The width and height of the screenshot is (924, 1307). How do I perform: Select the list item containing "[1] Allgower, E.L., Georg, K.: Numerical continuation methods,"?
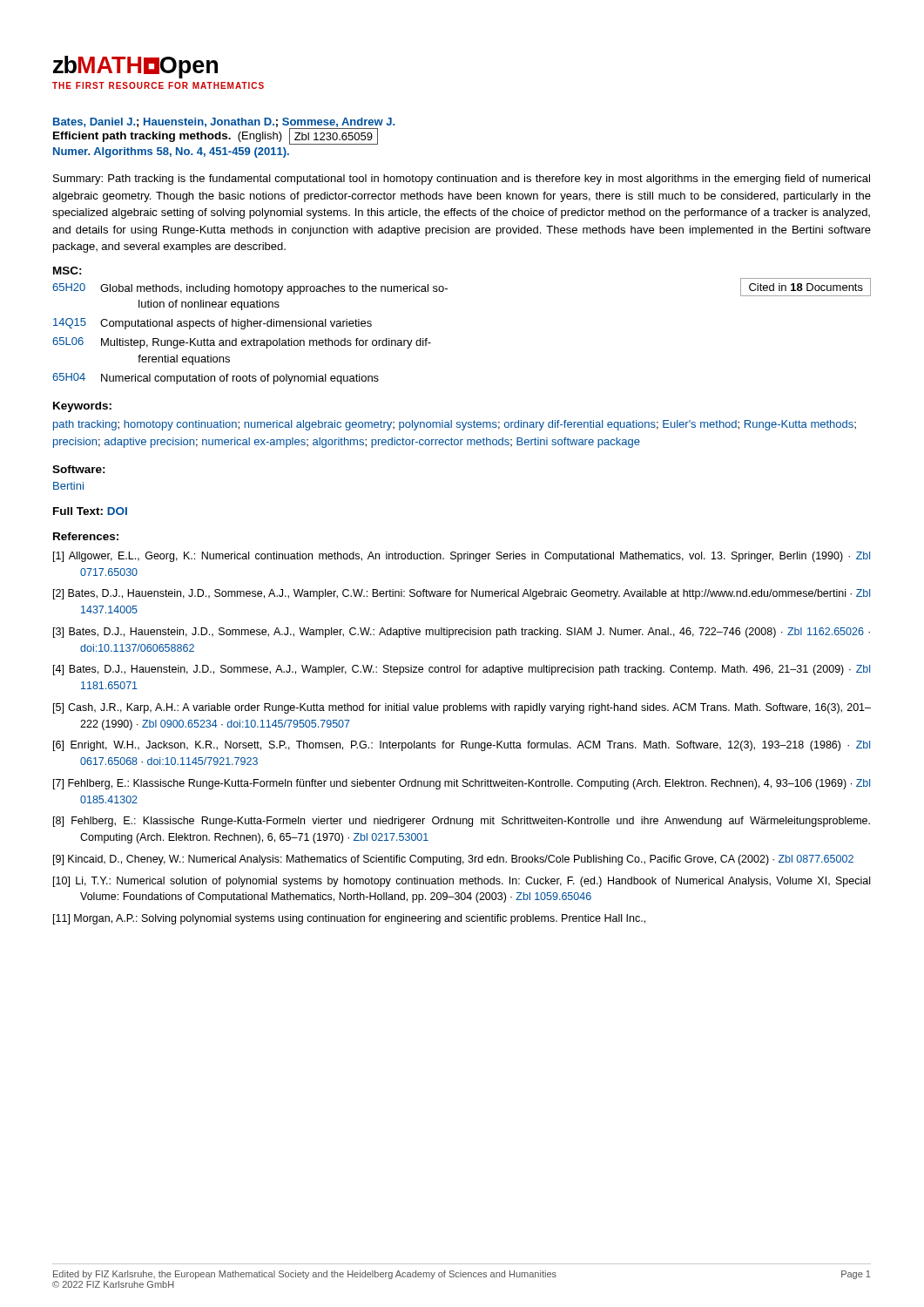pos(462,564)
